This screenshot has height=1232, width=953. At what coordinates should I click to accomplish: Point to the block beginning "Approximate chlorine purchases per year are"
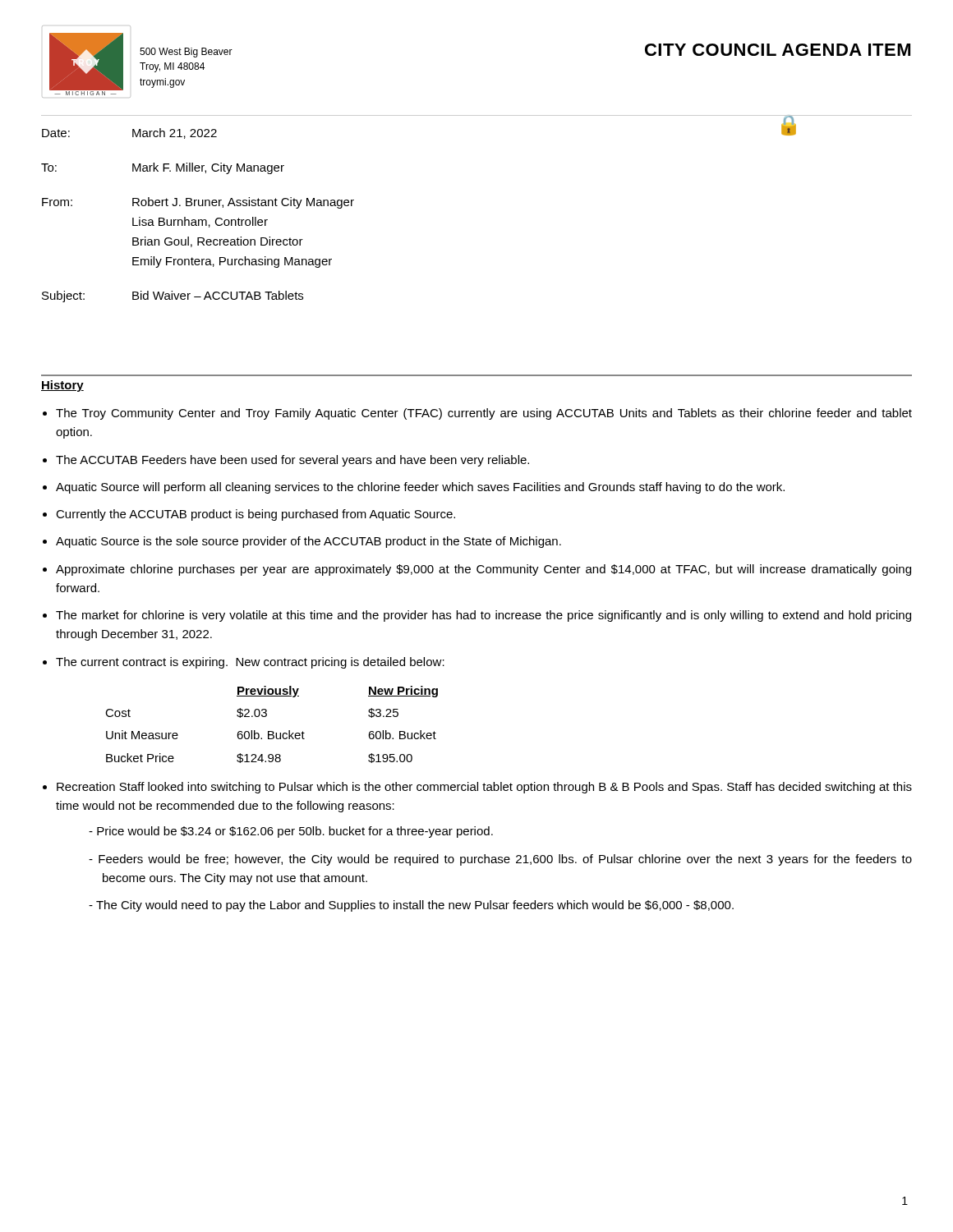click(x=484, y=578)
